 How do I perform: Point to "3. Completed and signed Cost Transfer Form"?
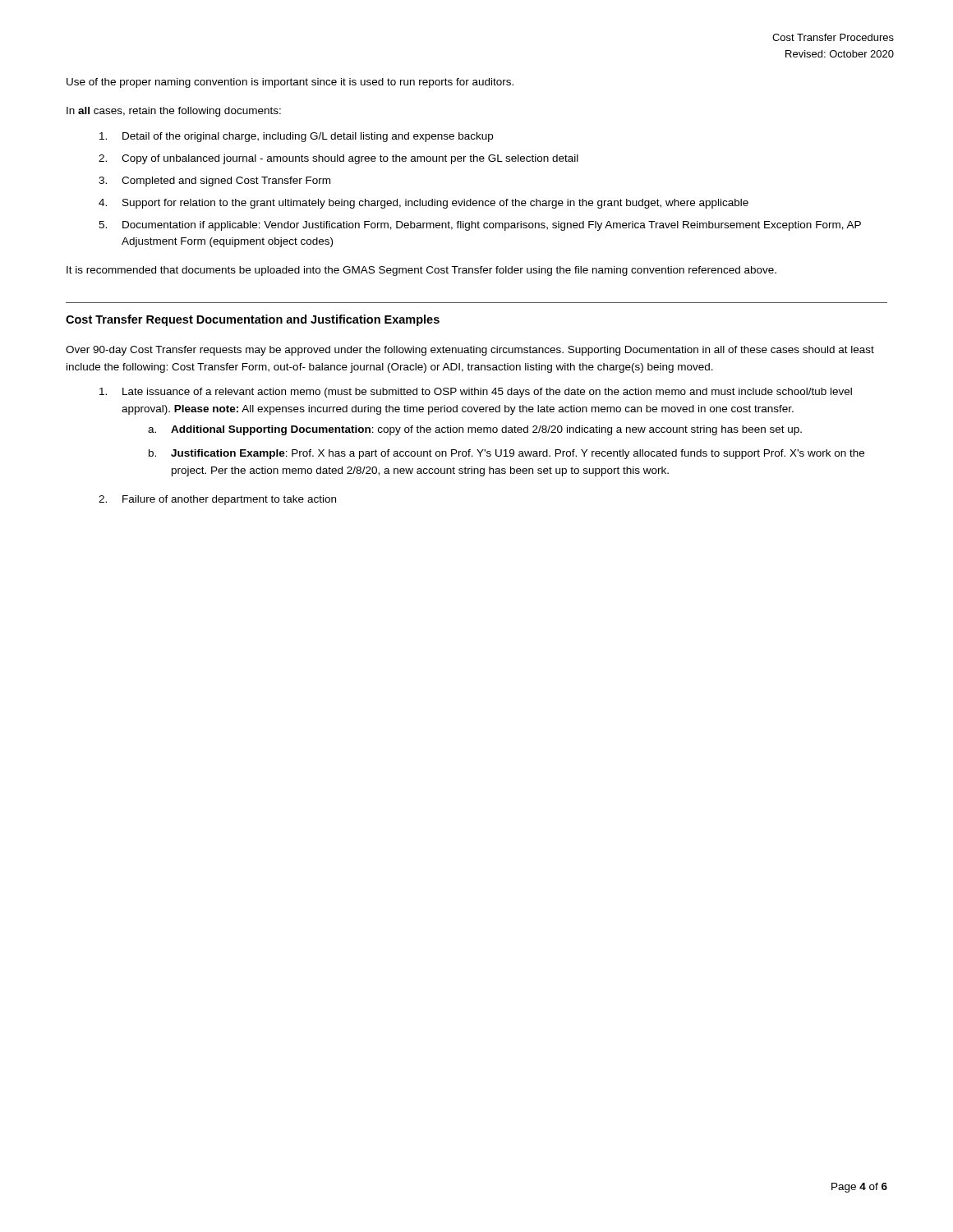(214, 182)
